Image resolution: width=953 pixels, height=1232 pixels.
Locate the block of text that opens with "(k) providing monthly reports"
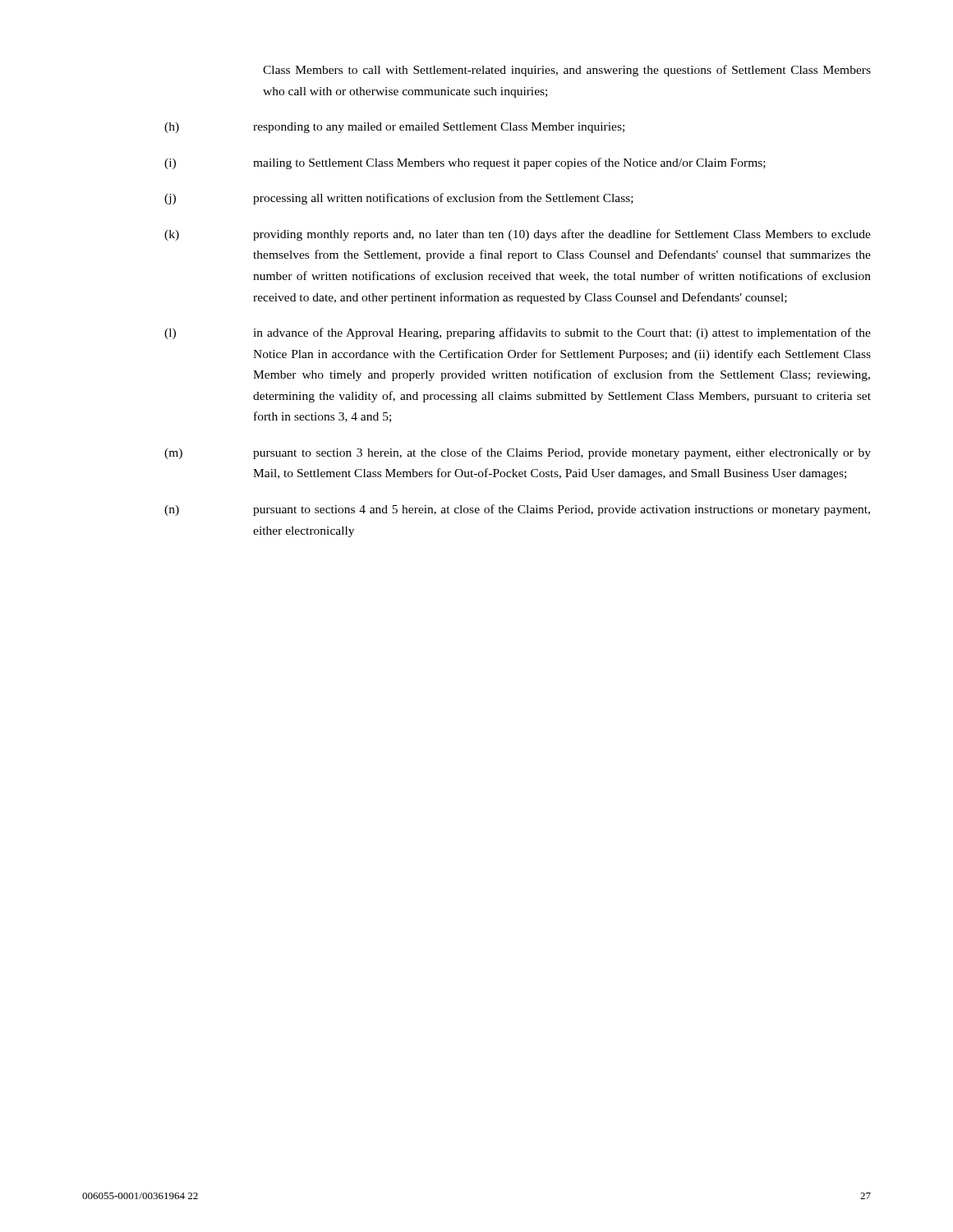[518, 265]
